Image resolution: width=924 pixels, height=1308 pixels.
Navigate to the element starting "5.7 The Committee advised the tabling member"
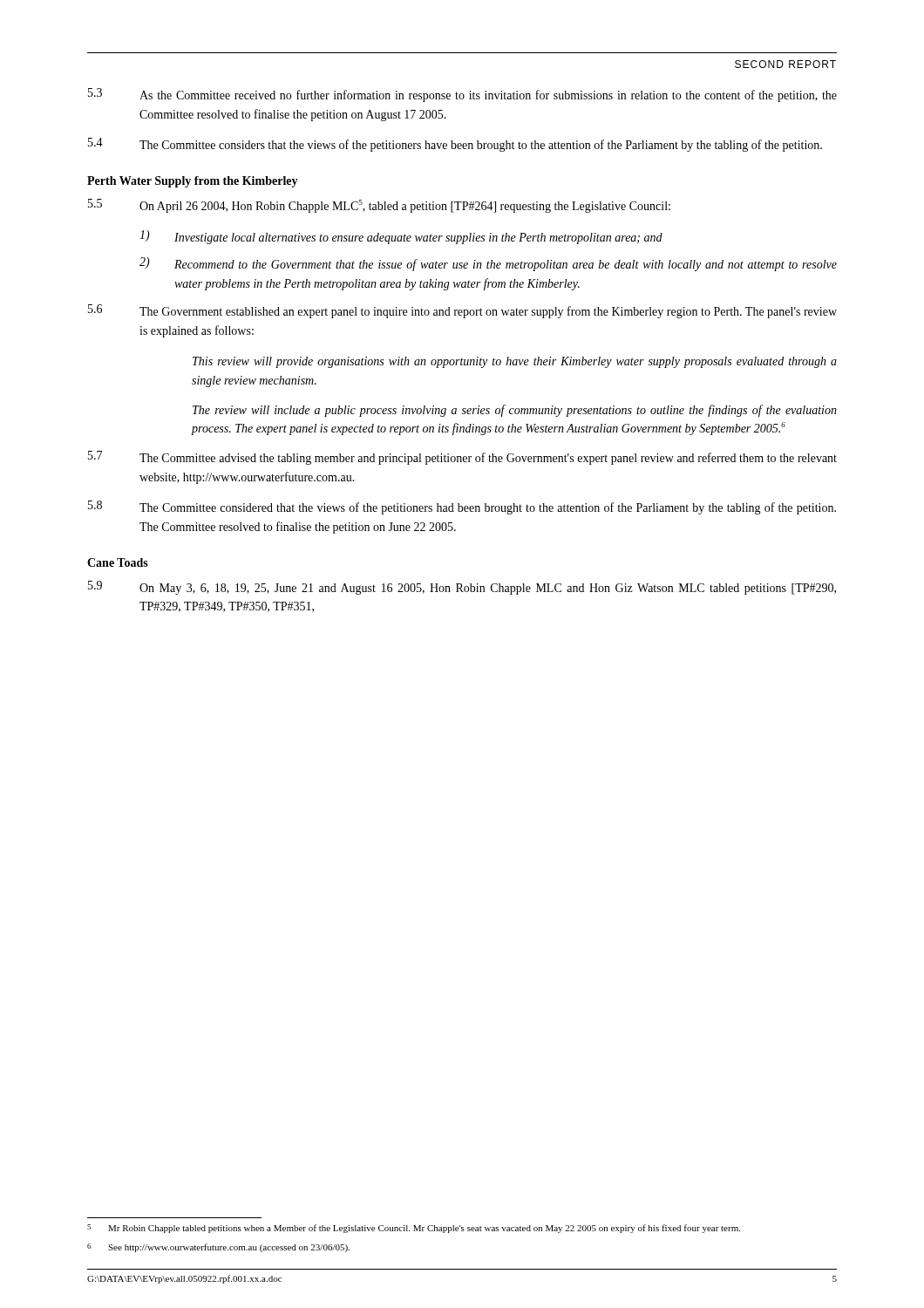coord(462,468)
